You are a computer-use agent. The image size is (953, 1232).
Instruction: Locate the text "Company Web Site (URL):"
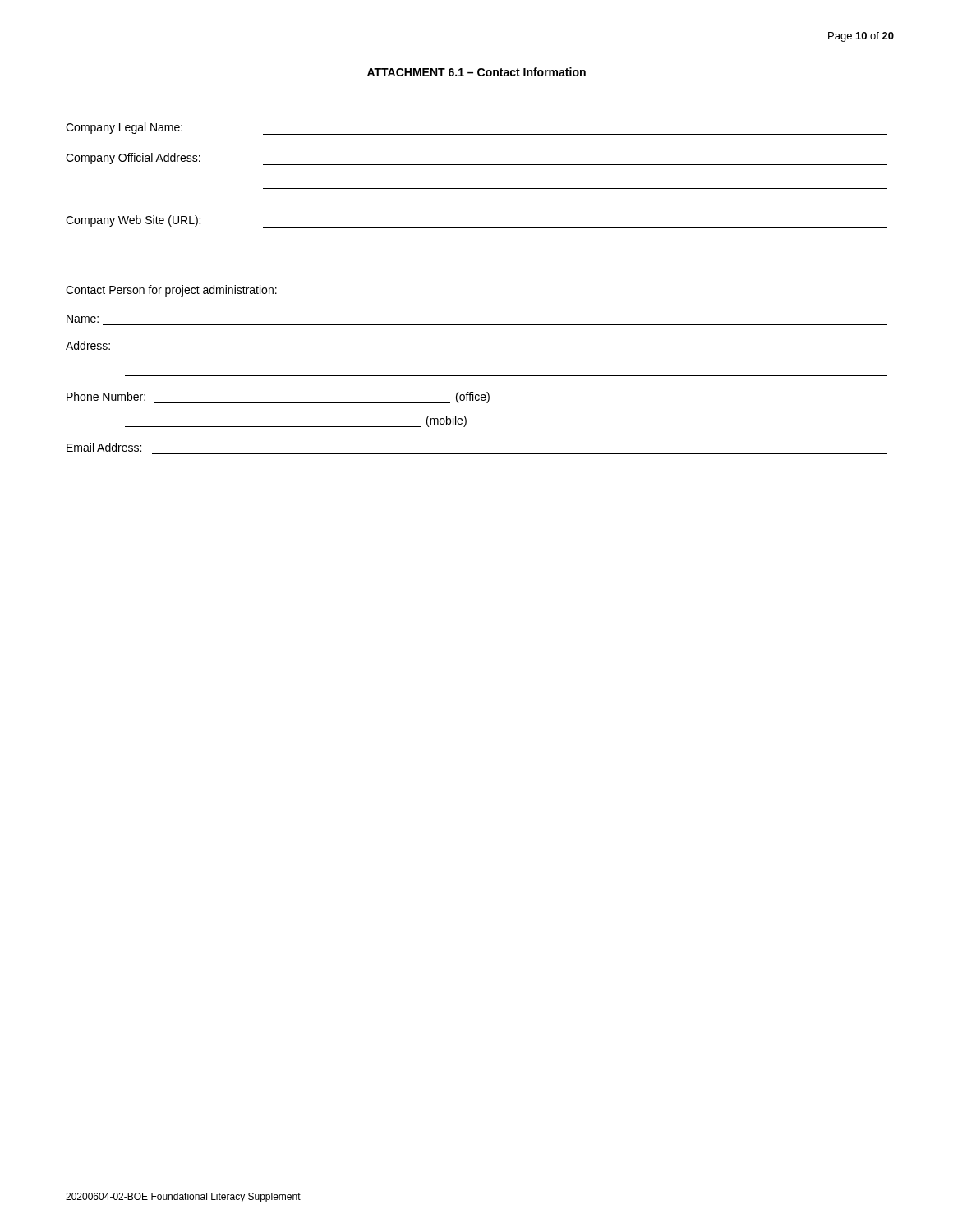[476, 220]
